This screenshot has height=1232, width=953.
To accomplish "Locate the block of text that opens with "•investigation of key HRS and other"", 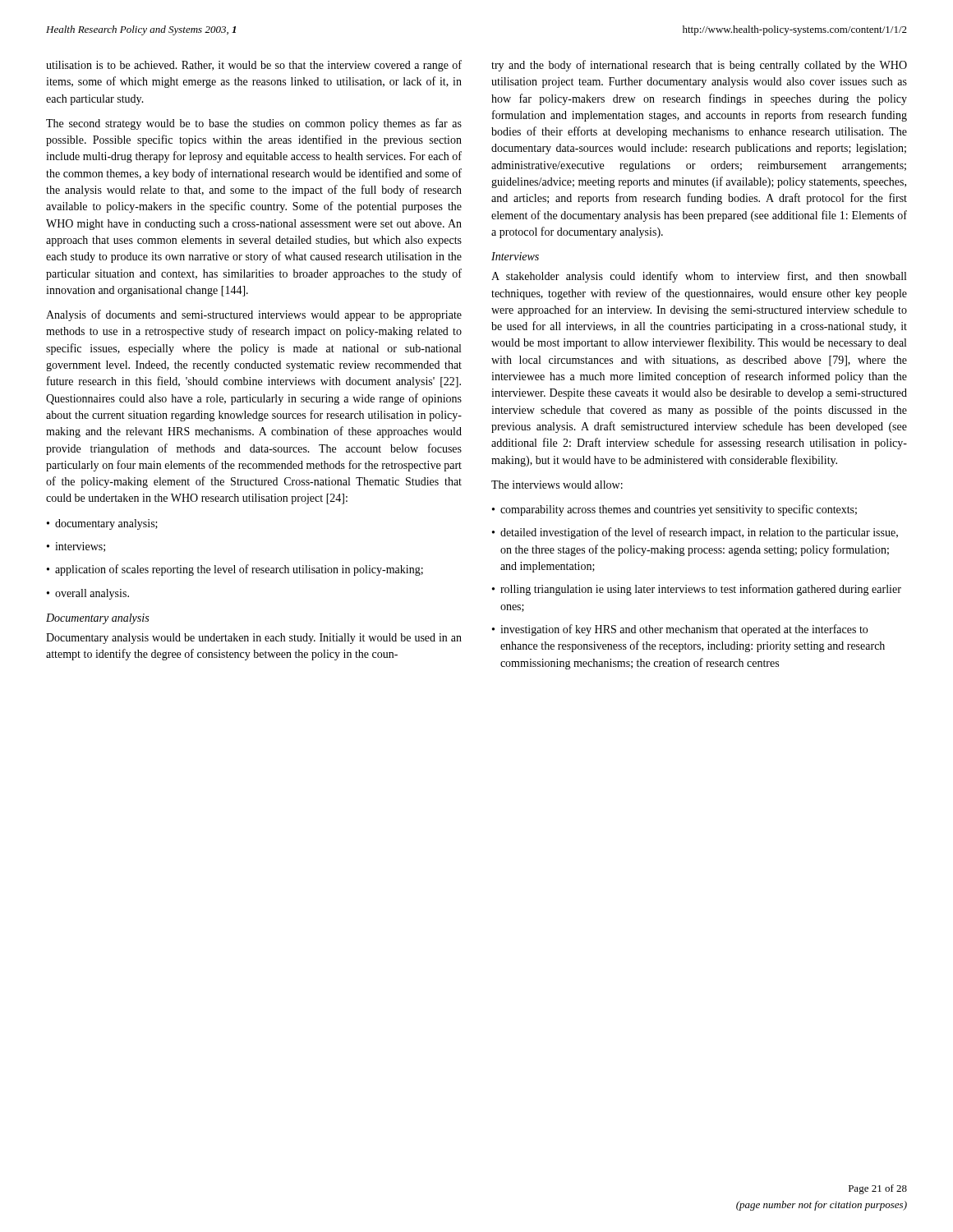I will pos(699,647).
